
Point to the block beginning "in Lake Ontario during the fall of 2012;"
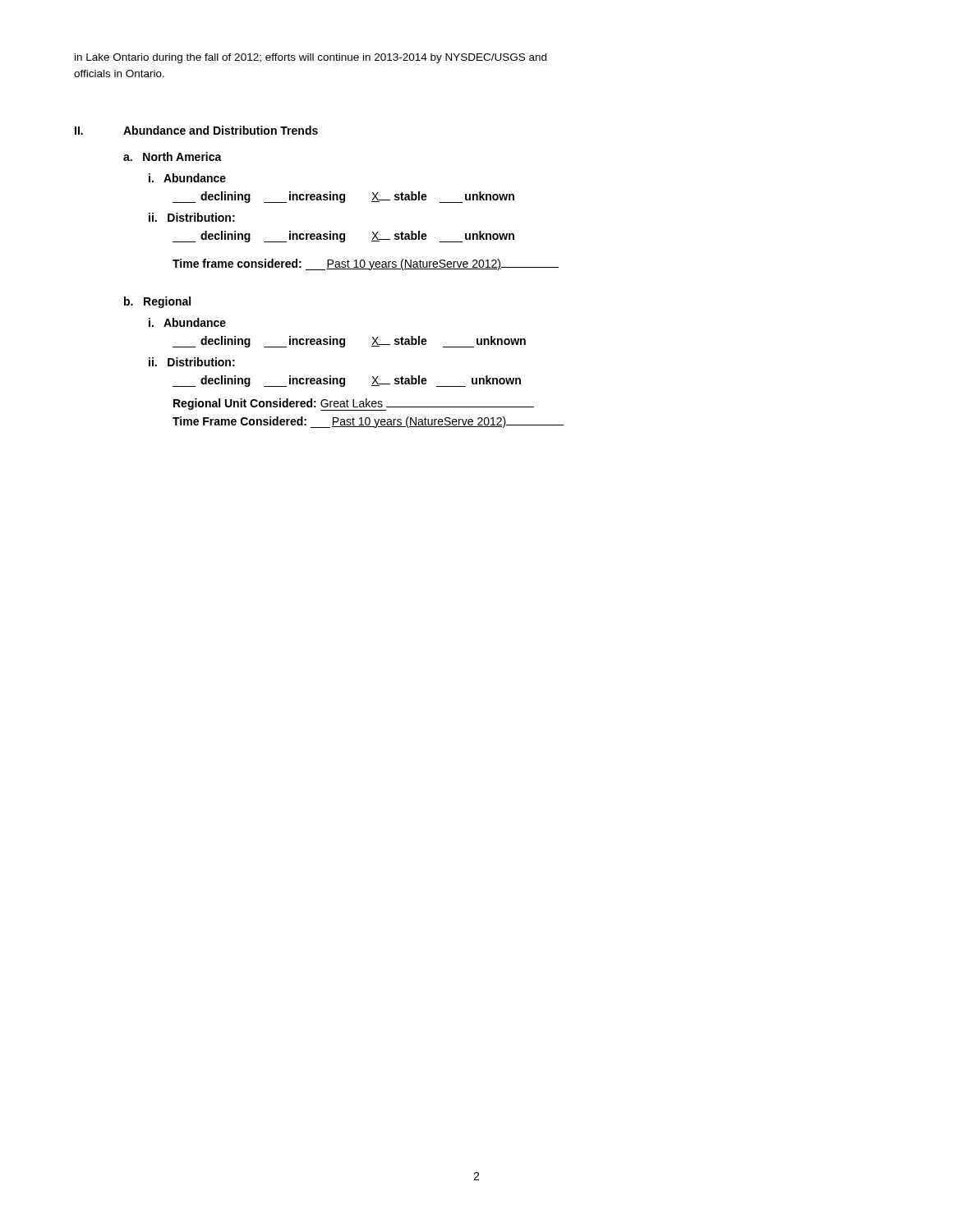pyautogui.click(x=311, y=65)
